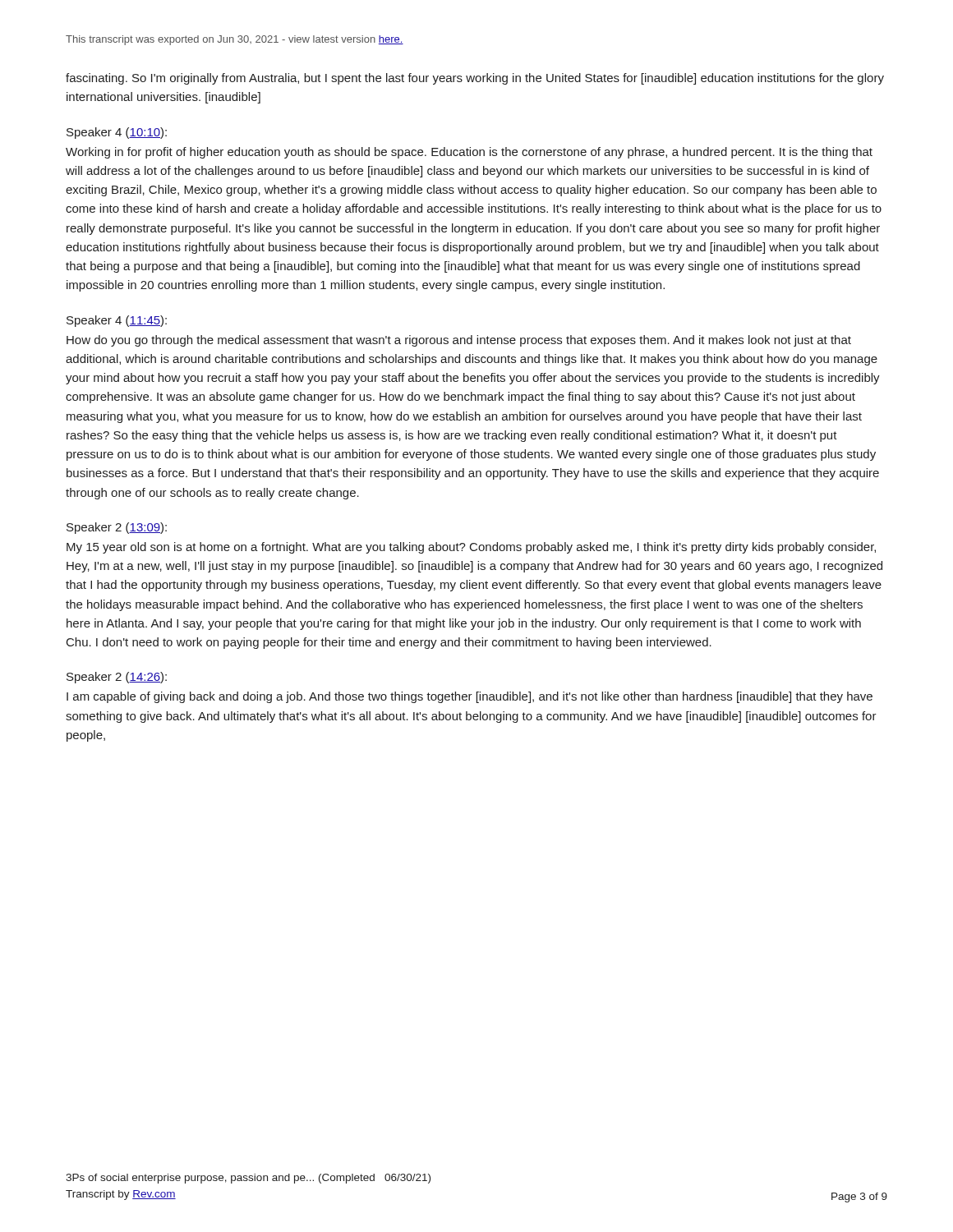Find the text block that says "Working in for profit of higher education"
The height and width of the screenshot is (1232, 953).
coord(474,218)
